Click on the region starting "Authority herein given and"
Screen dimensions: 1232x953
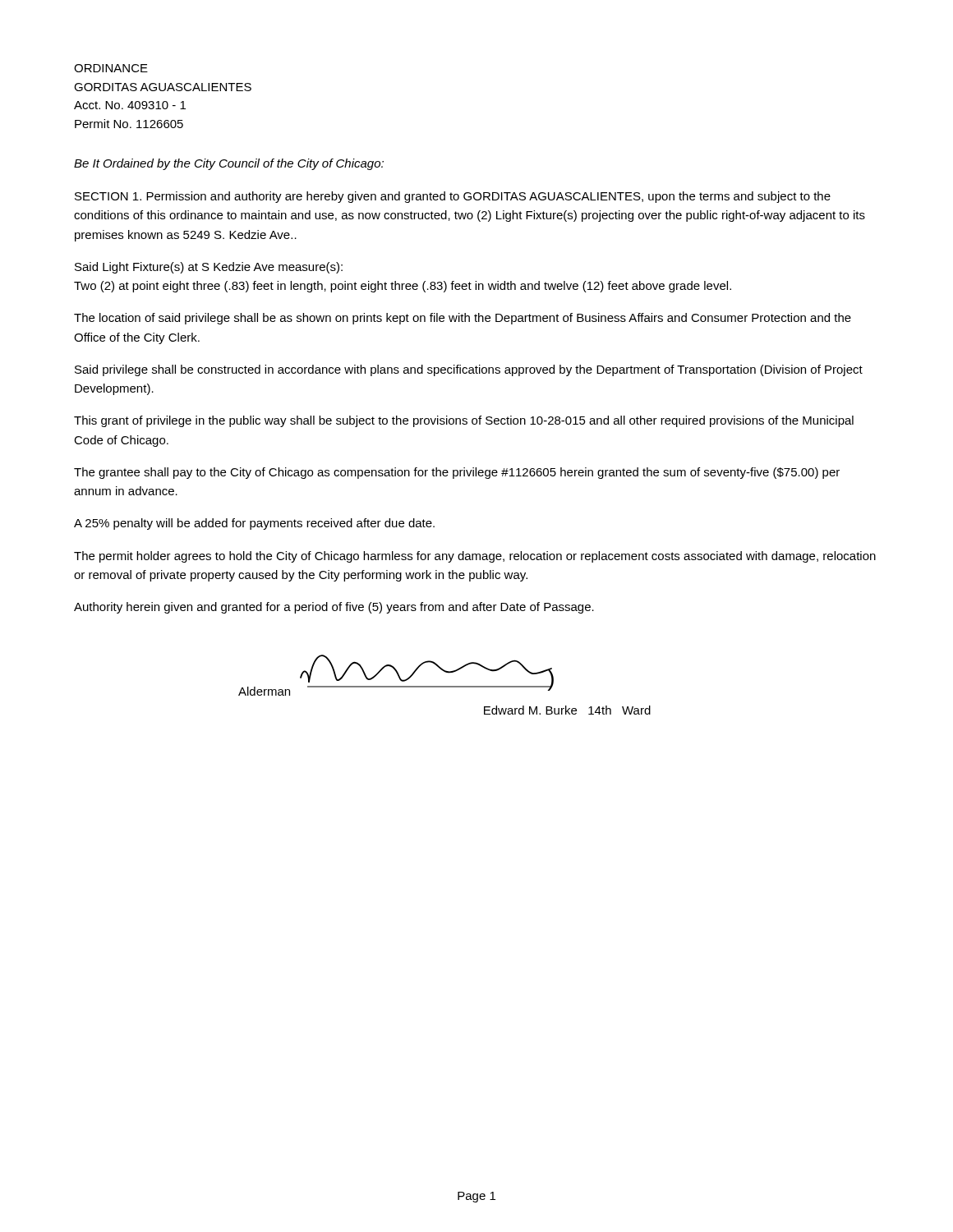point(334,607)
